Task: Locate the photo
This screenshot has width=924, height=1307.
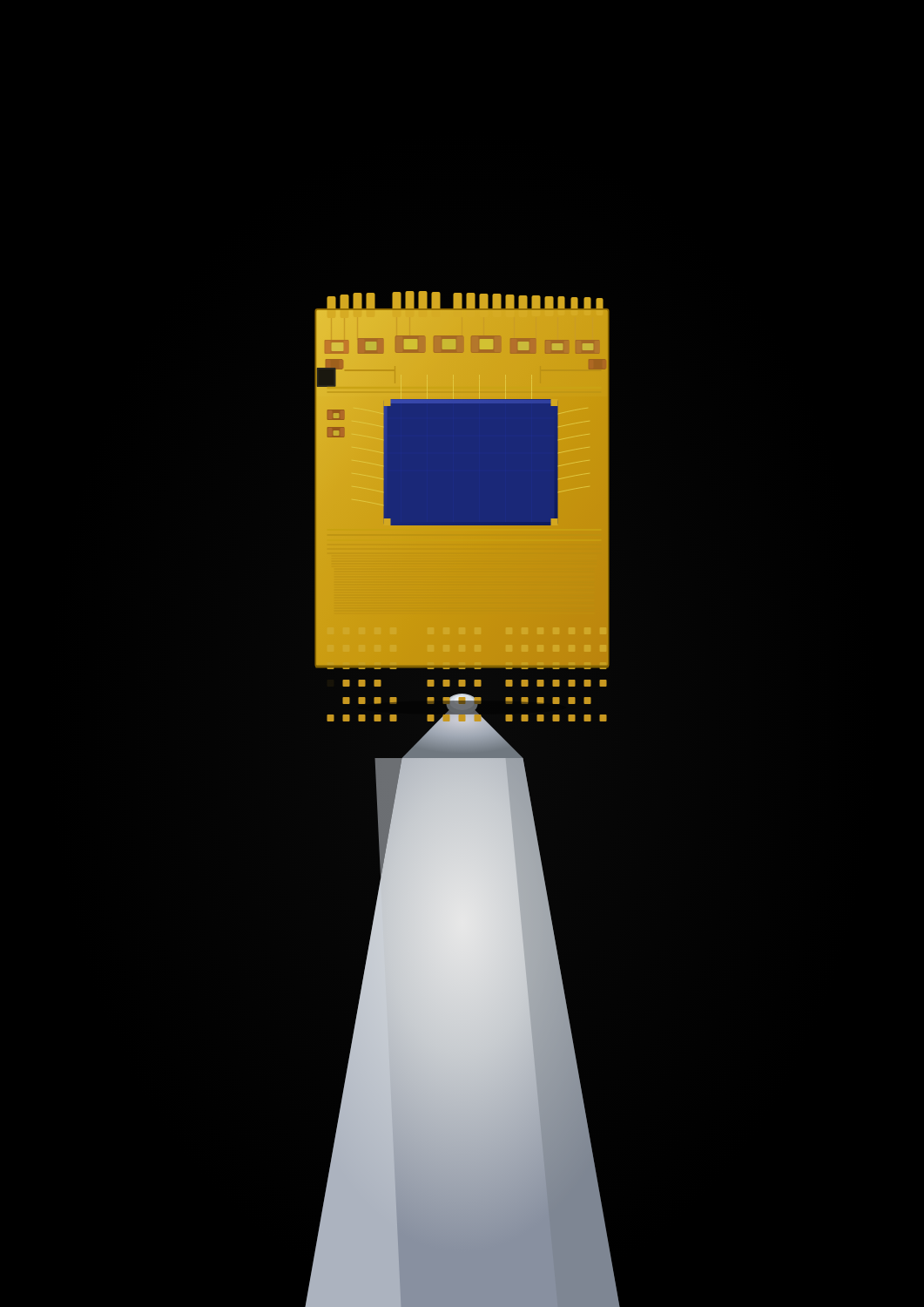Action: point(462,654)
